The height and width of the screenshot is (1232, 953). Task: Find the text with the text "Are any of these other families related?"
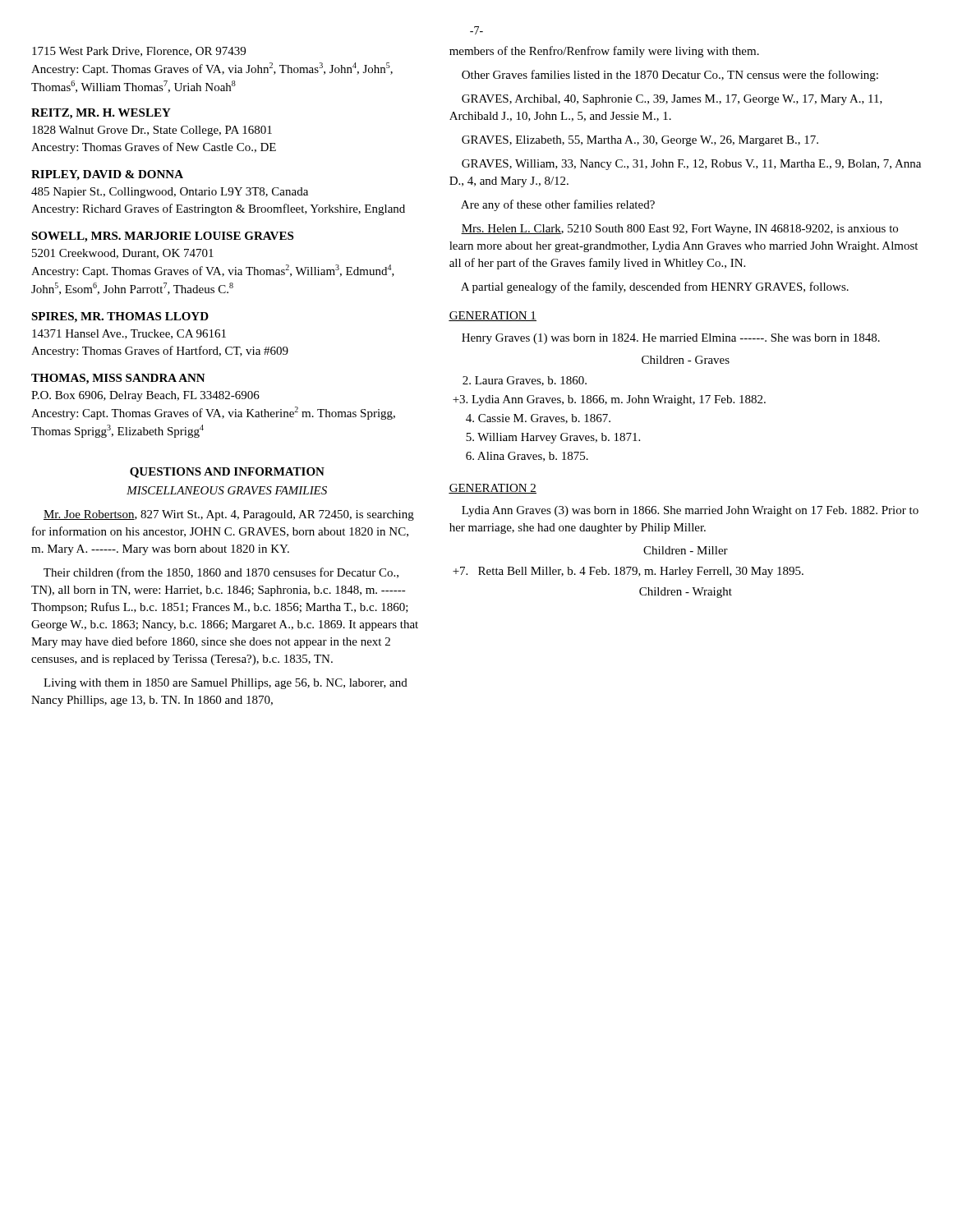[552, 204]
